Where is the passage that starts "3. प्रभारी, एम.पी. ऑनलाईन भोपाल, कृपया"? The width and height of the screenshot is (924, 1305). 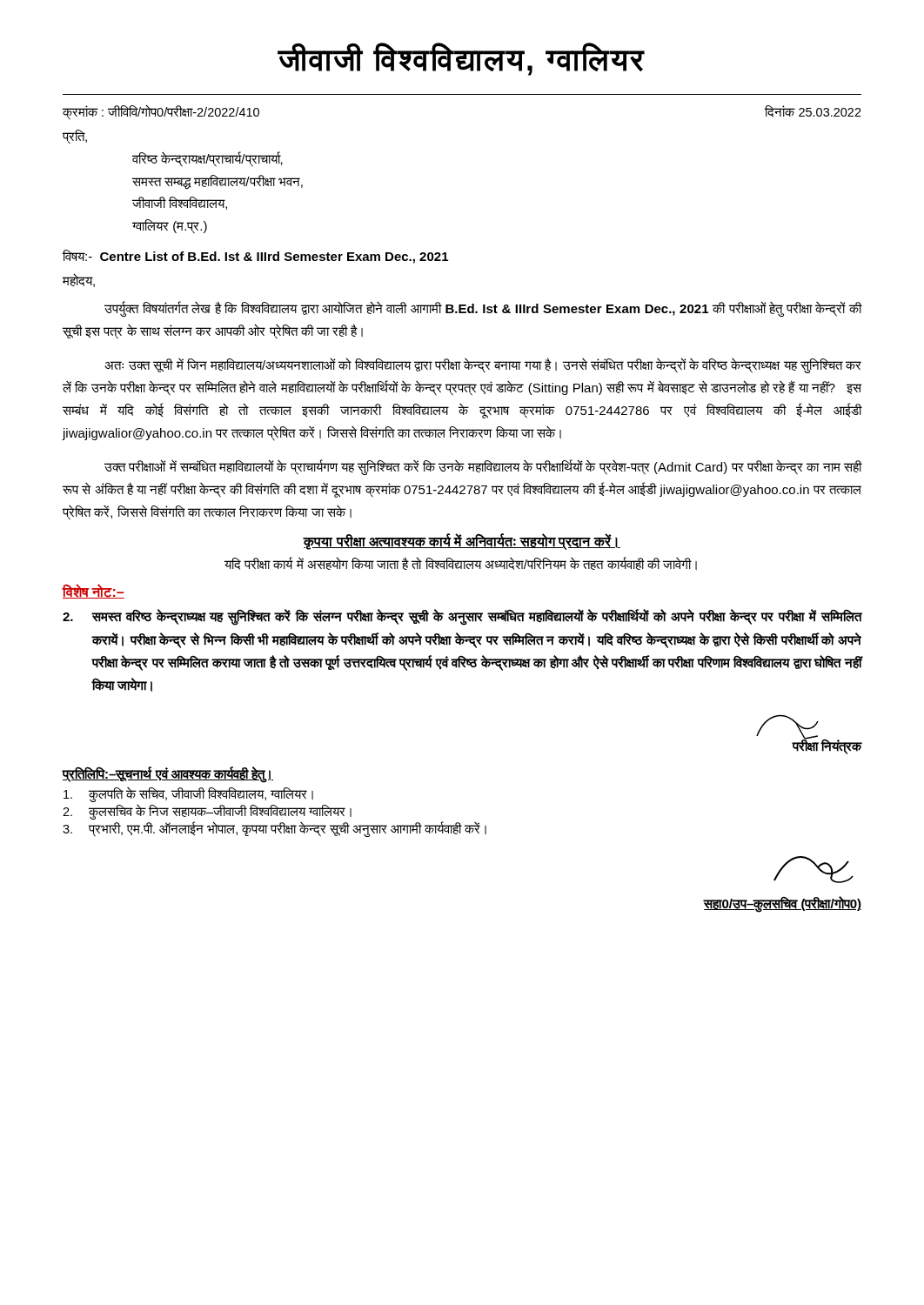(462, 830)
